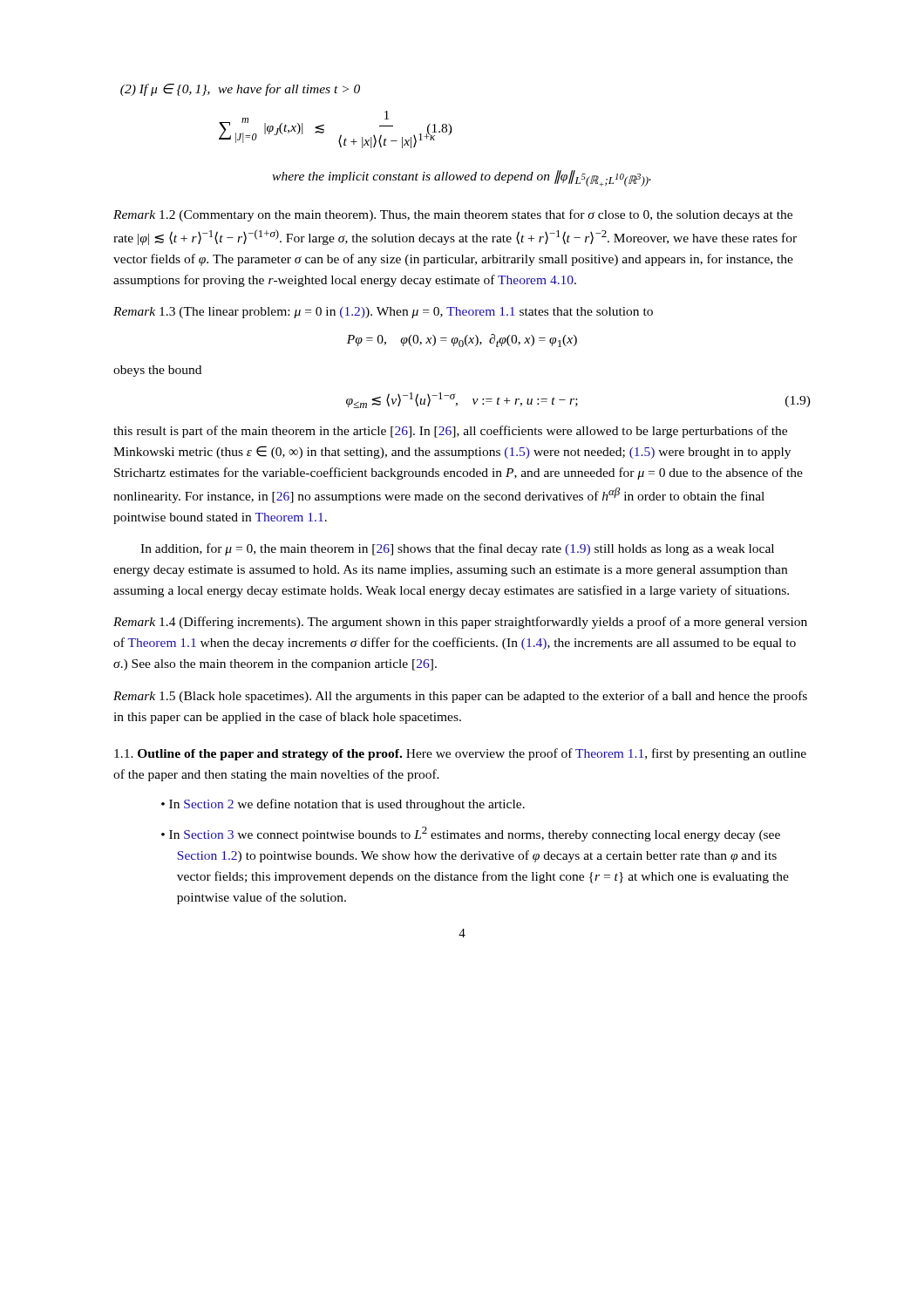
Task: Select the text block starting "Remark 1.4 (Differing increments). The argument shown in"
Action: (x=460, y=643)
